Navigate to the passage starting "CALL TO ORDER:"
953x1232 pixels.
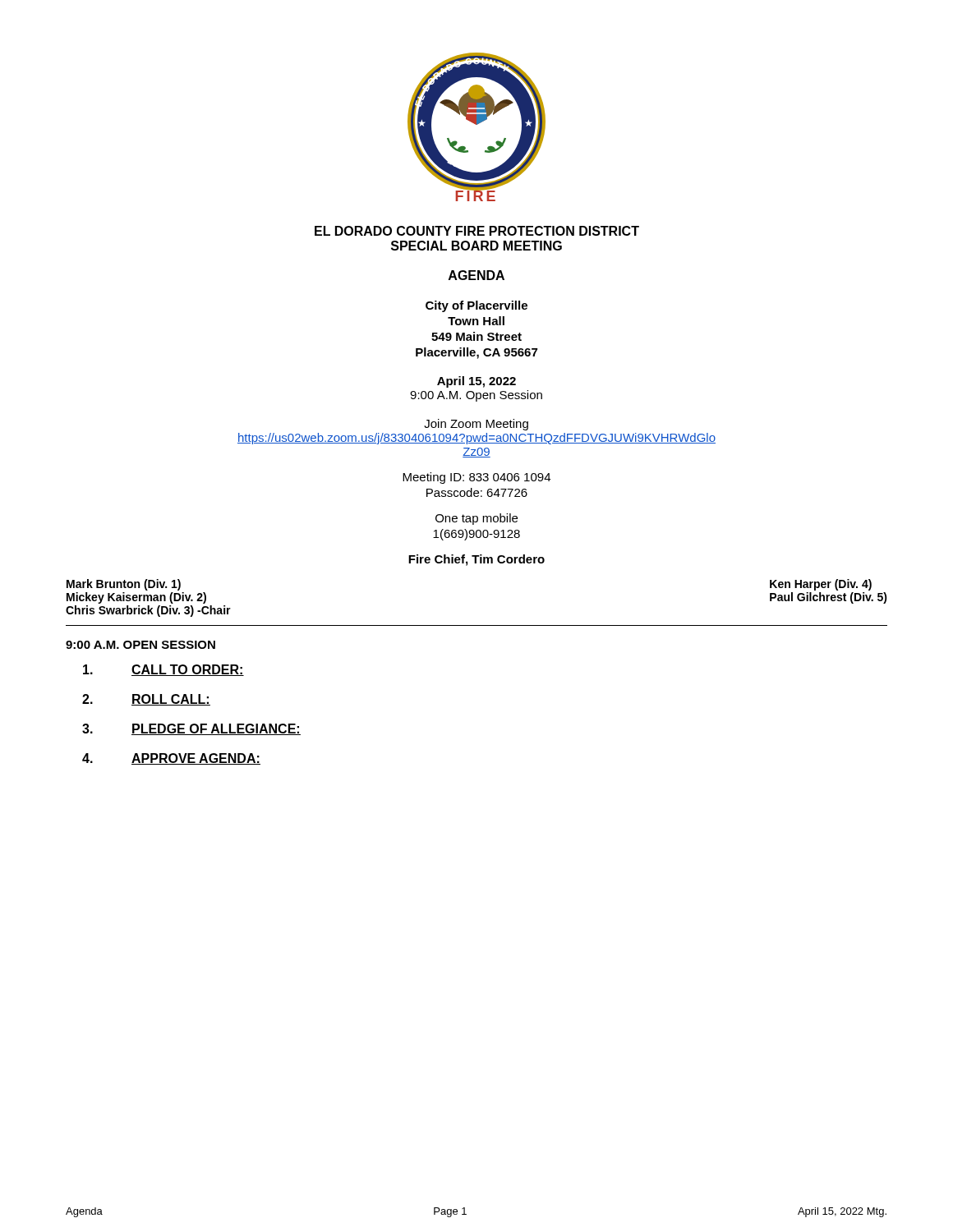tap(163, 670)
